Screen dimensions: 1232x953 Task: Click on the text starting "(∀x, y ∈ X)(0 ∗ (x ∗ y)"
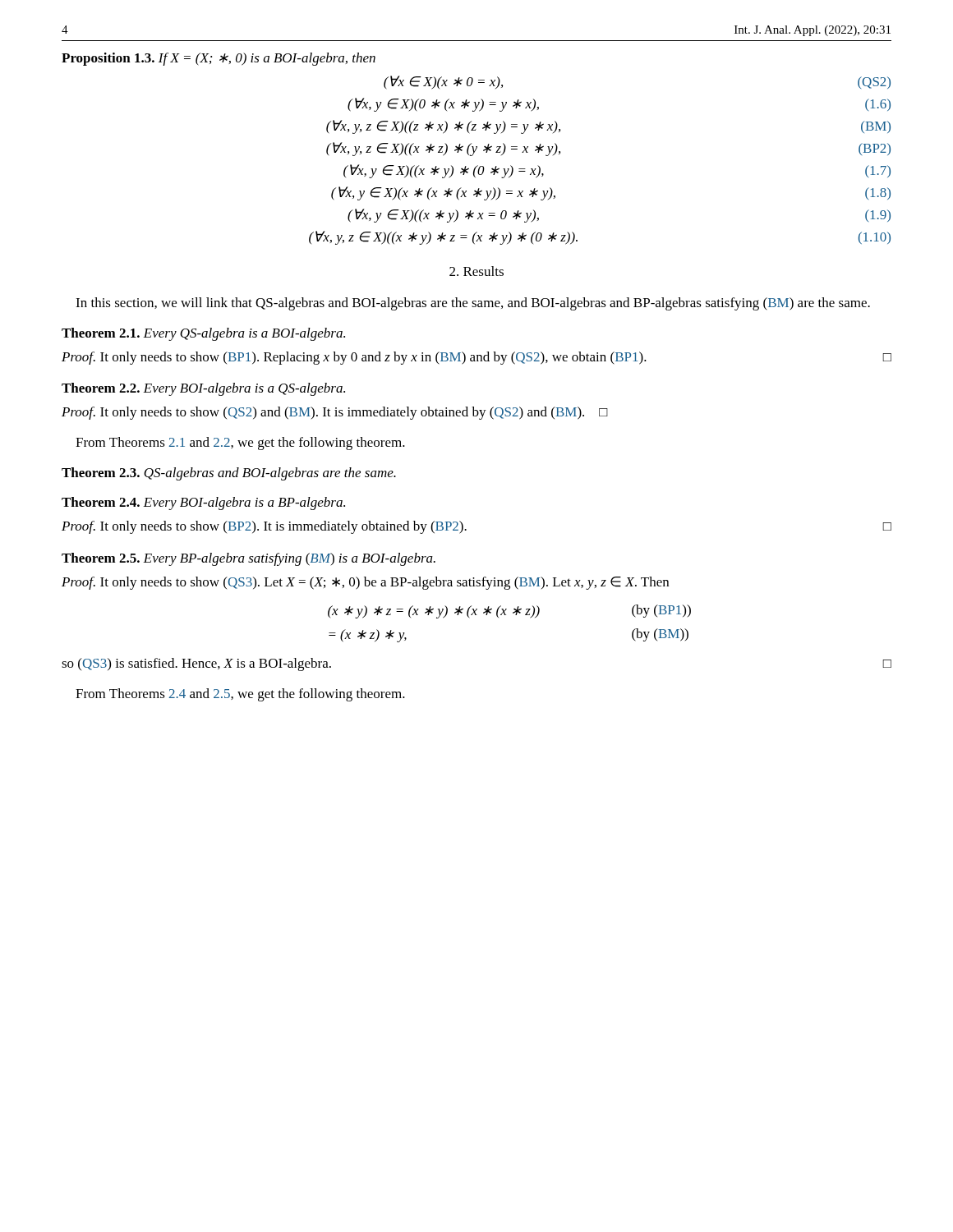click(476, 104)
